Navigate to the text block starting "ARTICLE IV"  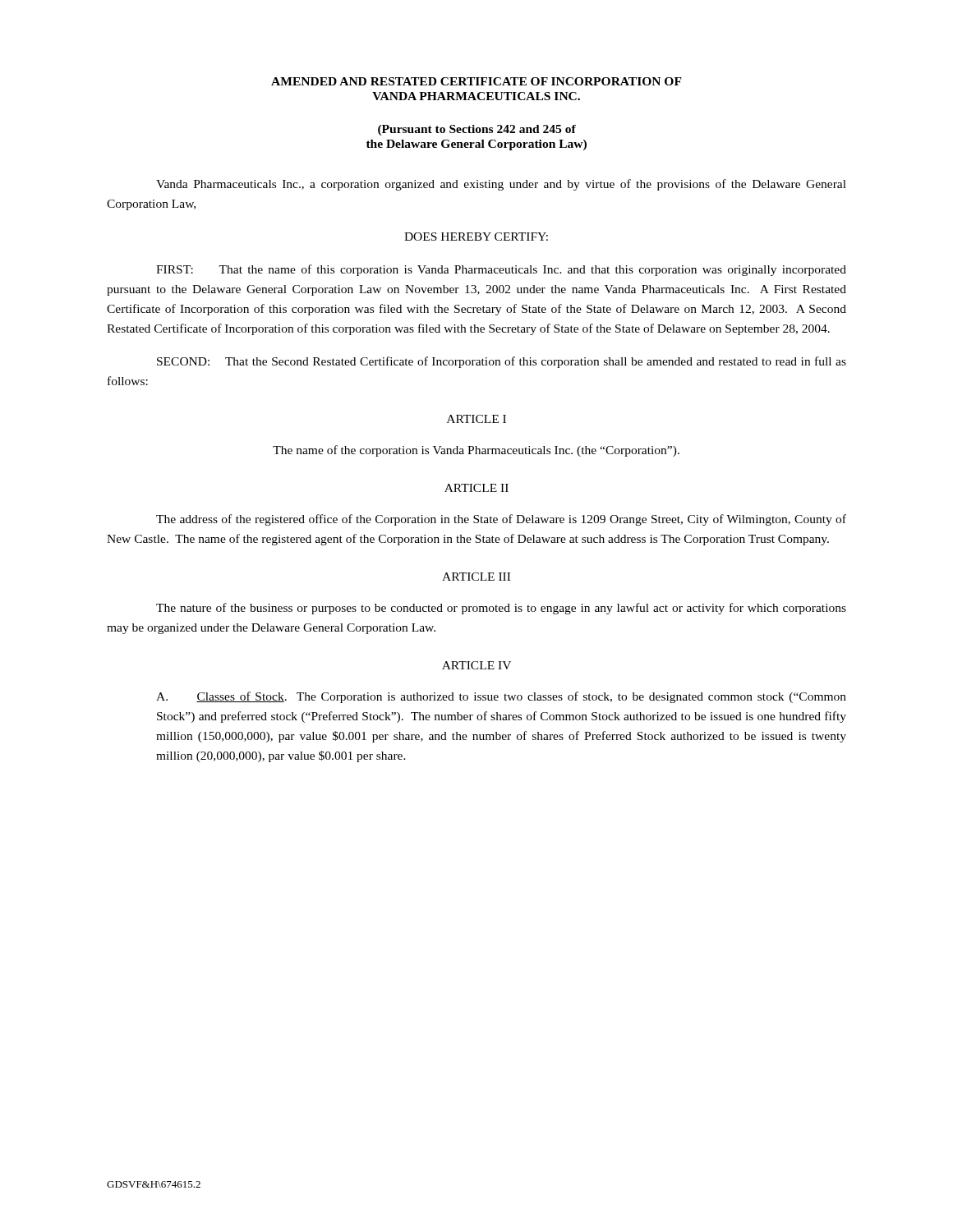(x=476, y=665)
